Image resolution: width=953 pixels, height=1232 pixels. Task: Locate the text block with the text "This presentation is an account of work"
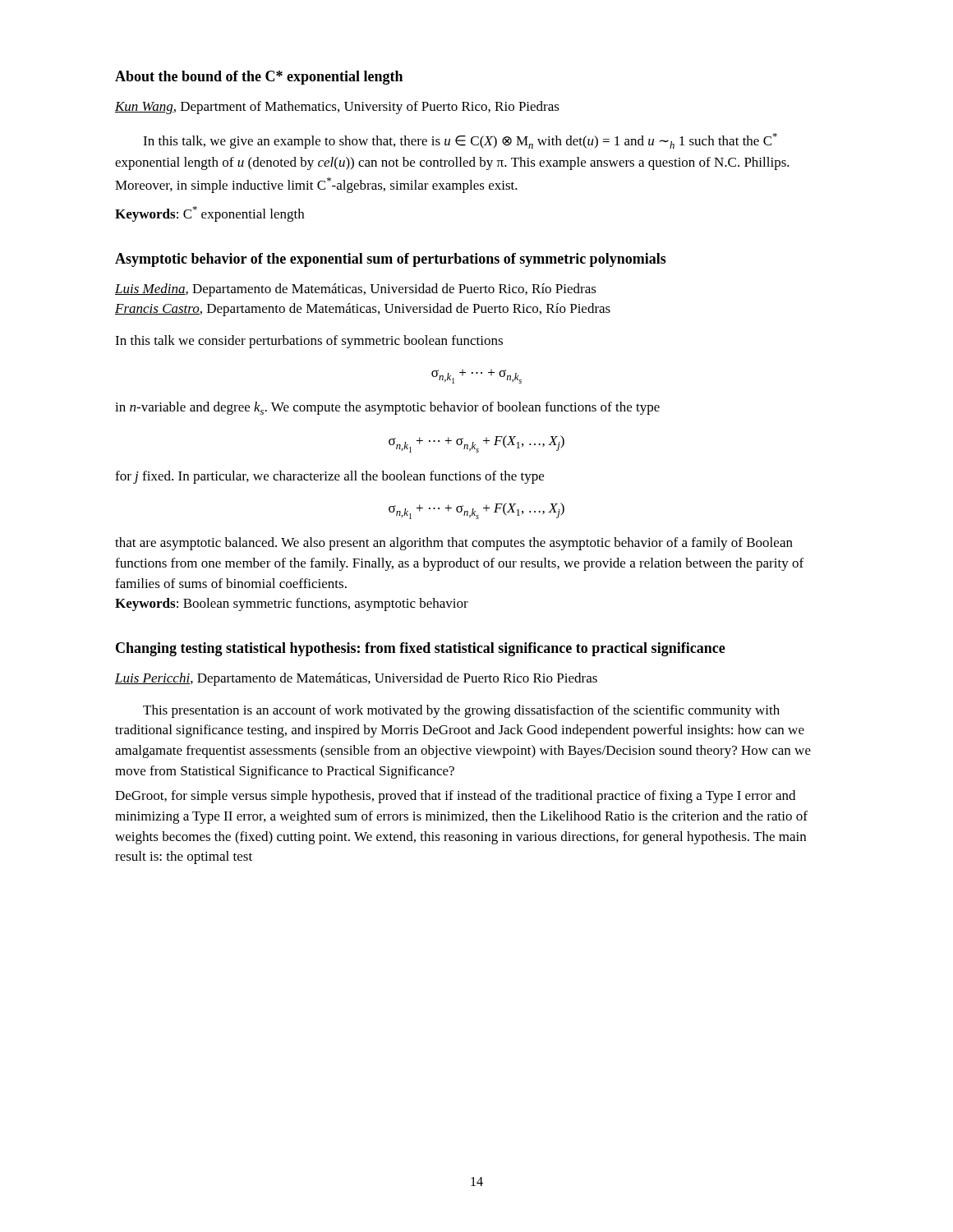476,784
